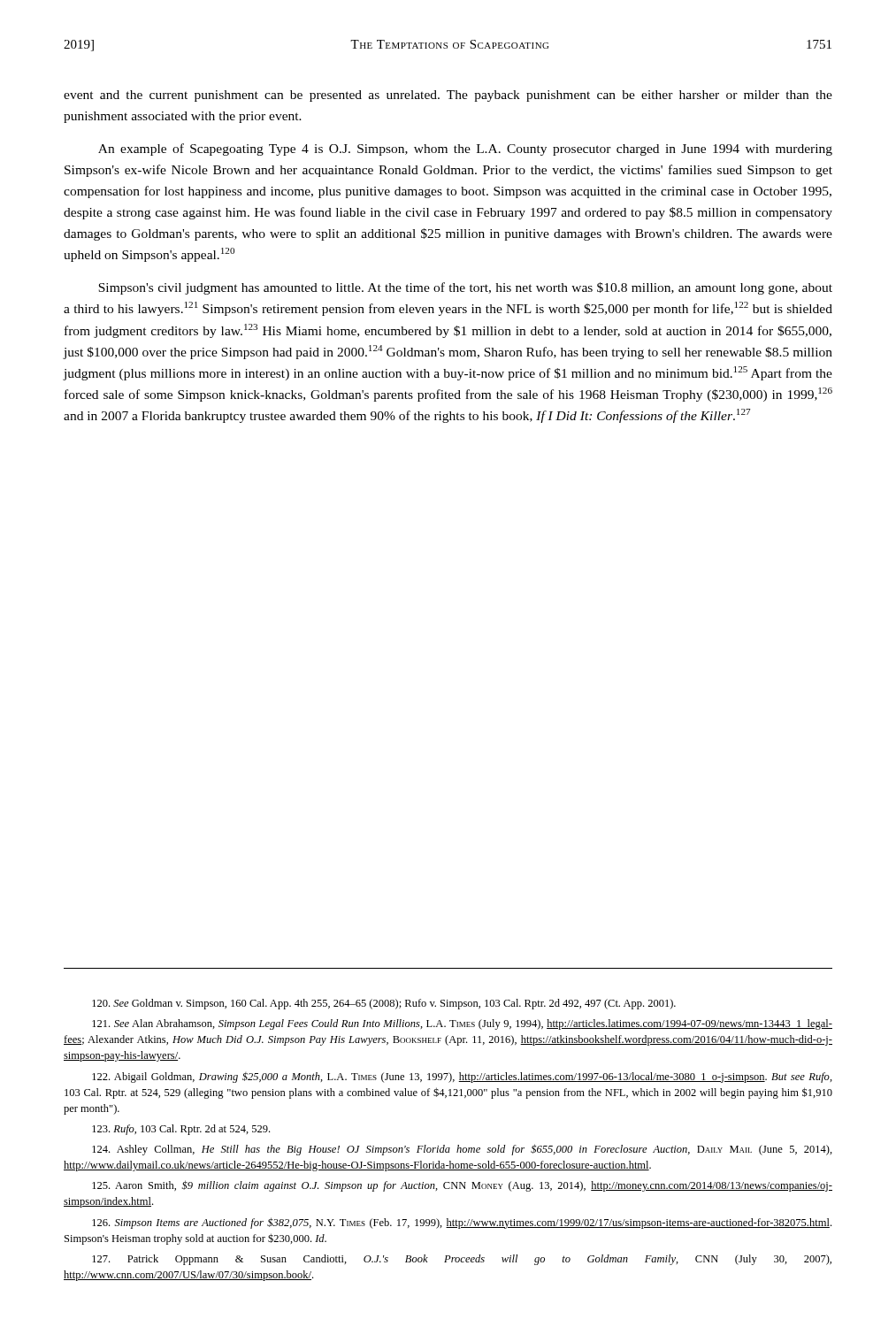Select the text block starting "See Goldman v. Simpson, 160 Cal."
Image resolution: width=896 pixels, height=1327 pixels.
(x=384, y=1003)
